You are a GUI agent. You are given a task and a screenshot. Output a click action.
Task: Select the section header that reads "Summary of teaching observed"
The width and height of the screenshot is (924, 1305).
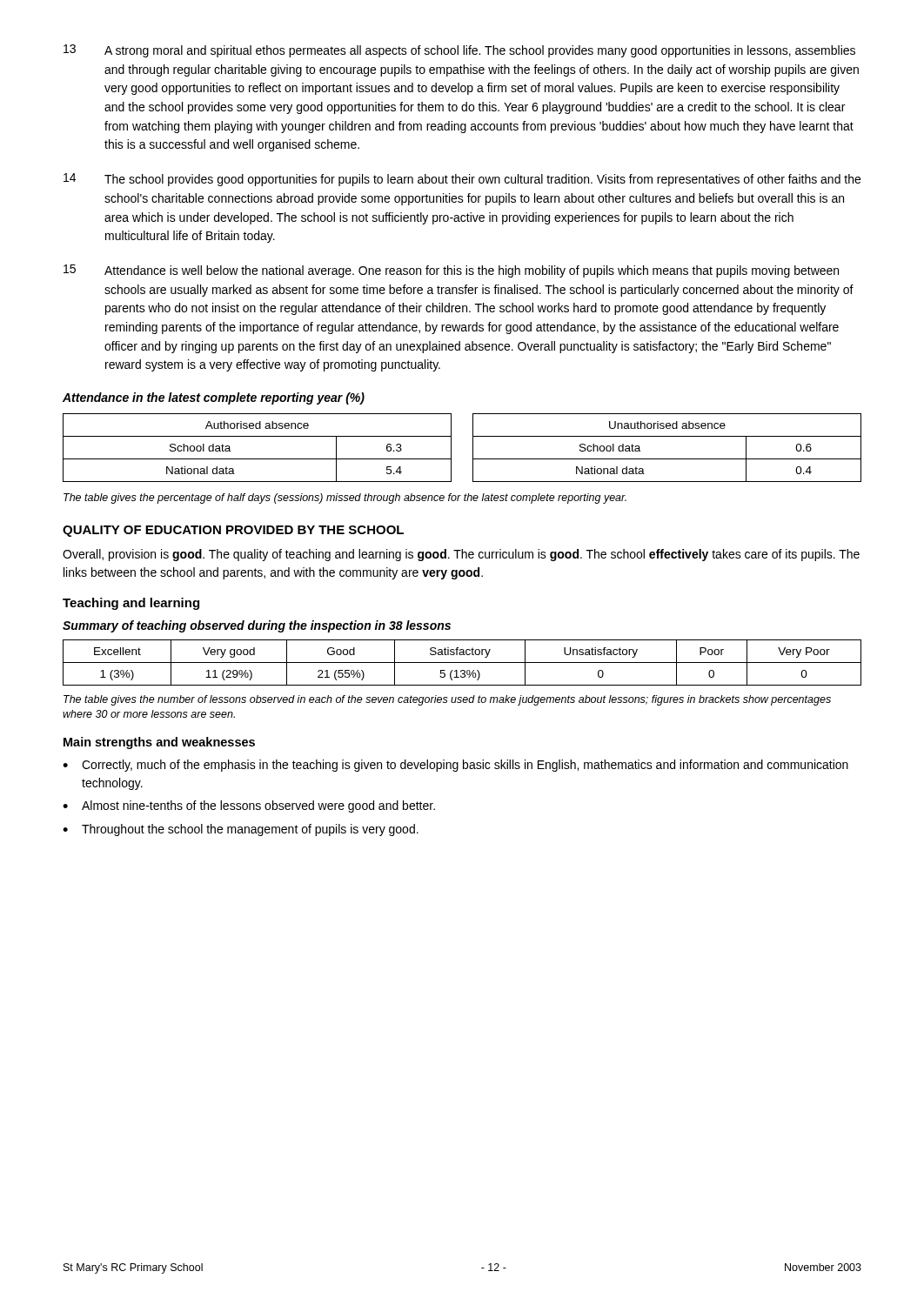pos(257,625)
